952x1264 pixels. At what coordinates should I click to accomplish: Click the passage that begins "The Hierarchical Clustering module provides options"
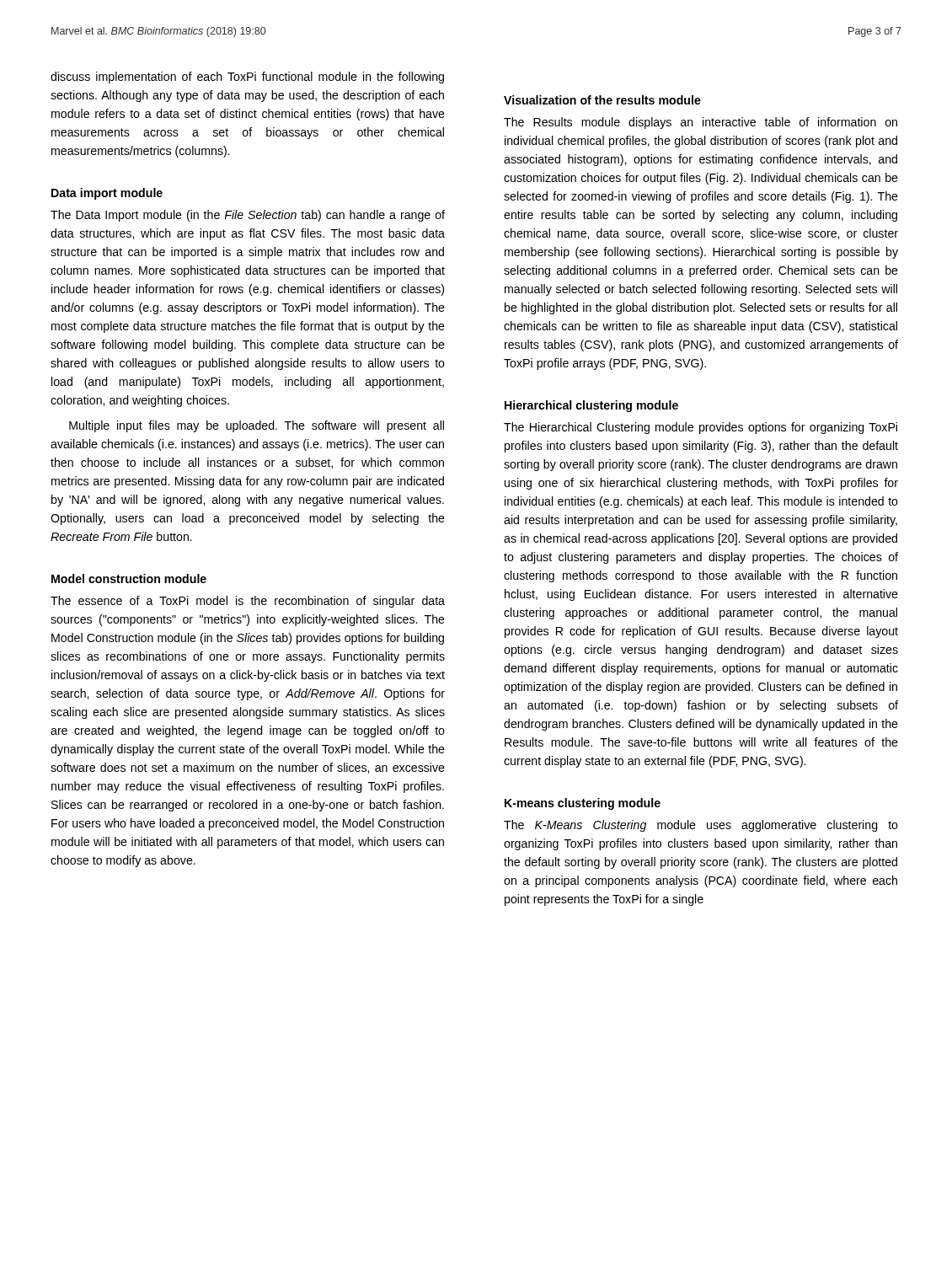701,594
